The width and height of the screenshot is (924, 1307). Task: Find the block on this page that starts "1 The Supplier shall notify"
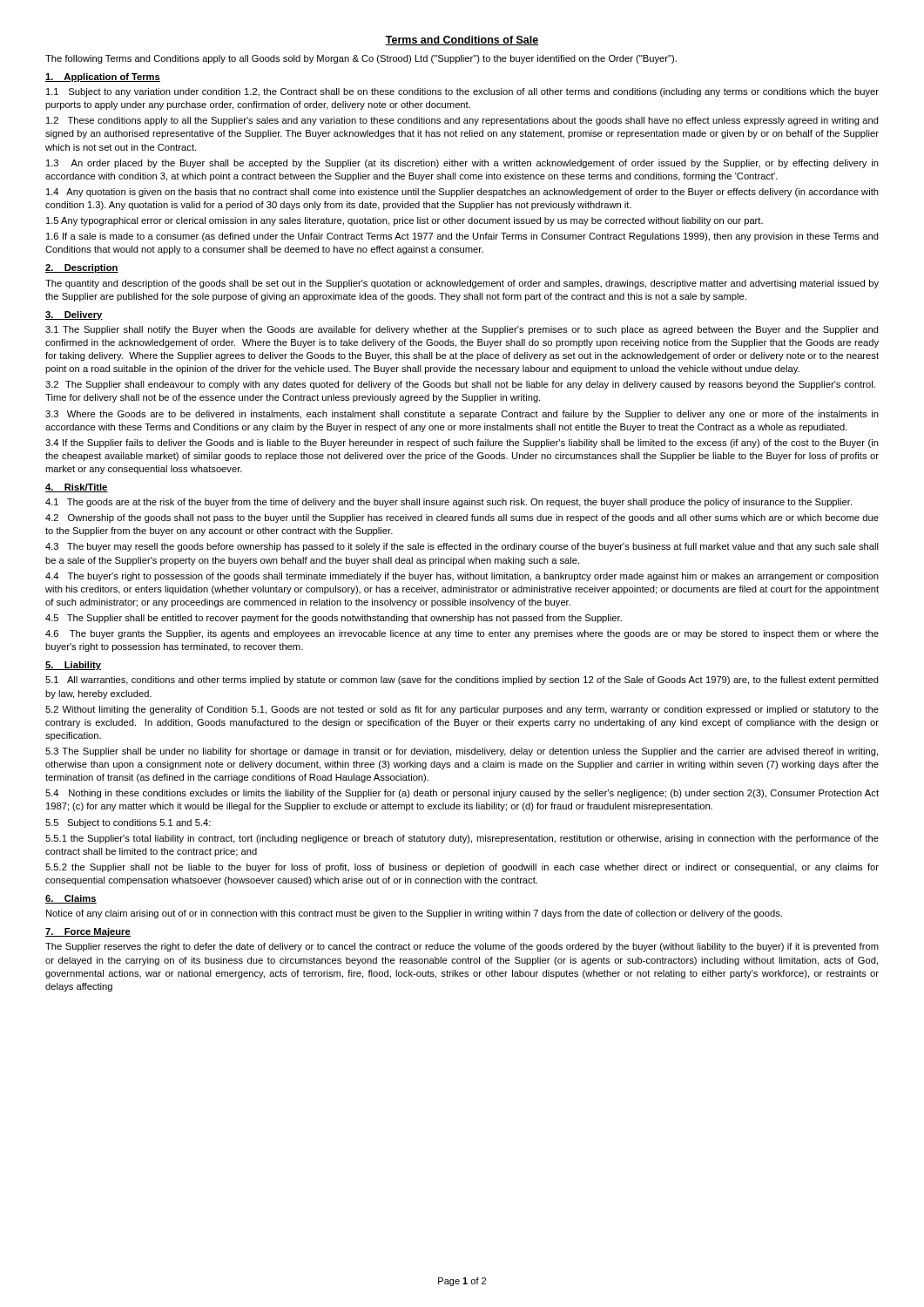[462, 349]
